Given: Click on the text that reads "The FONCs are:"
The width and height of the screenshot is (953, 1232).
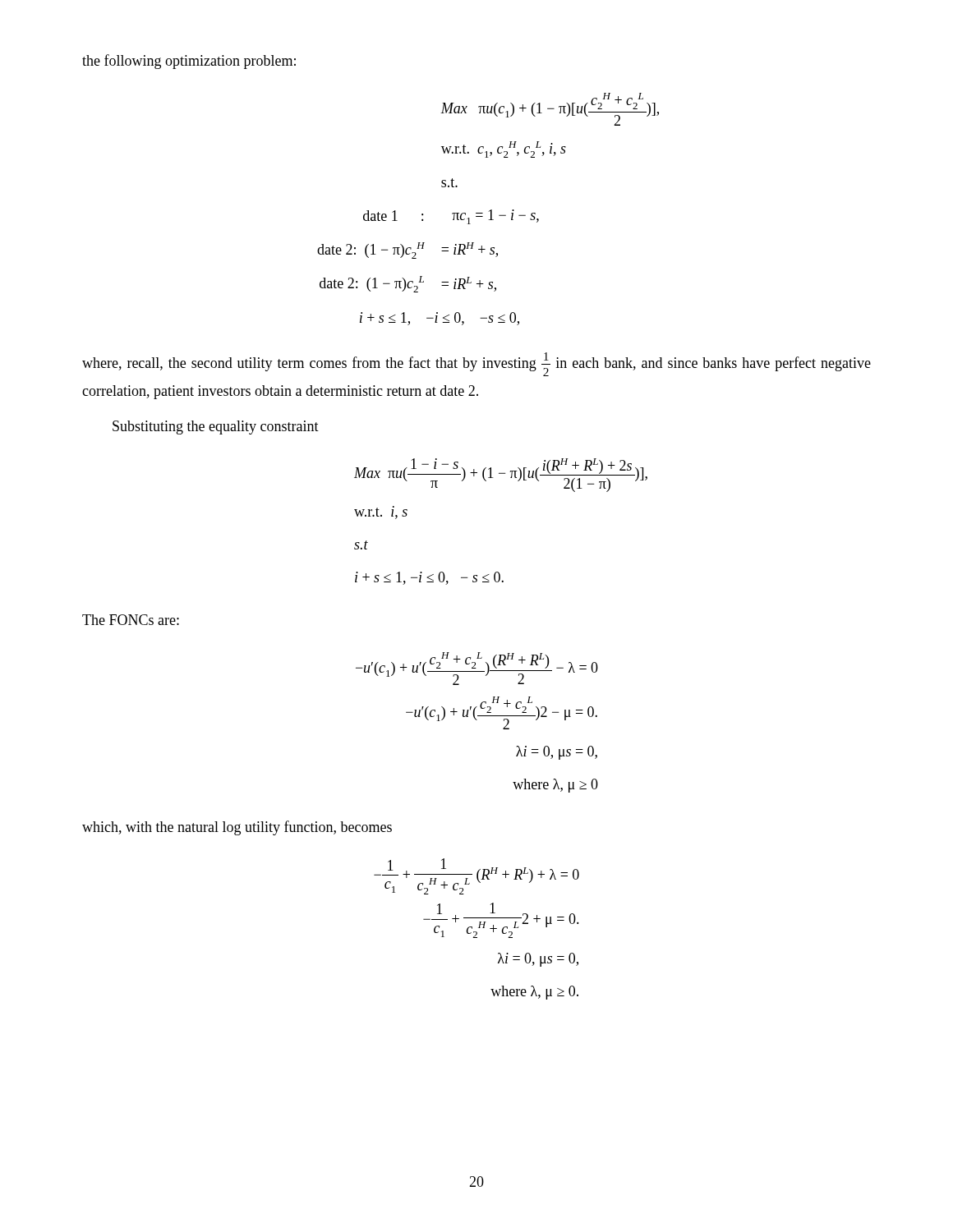Looking at the screenshot, I should tap(131, 620).
